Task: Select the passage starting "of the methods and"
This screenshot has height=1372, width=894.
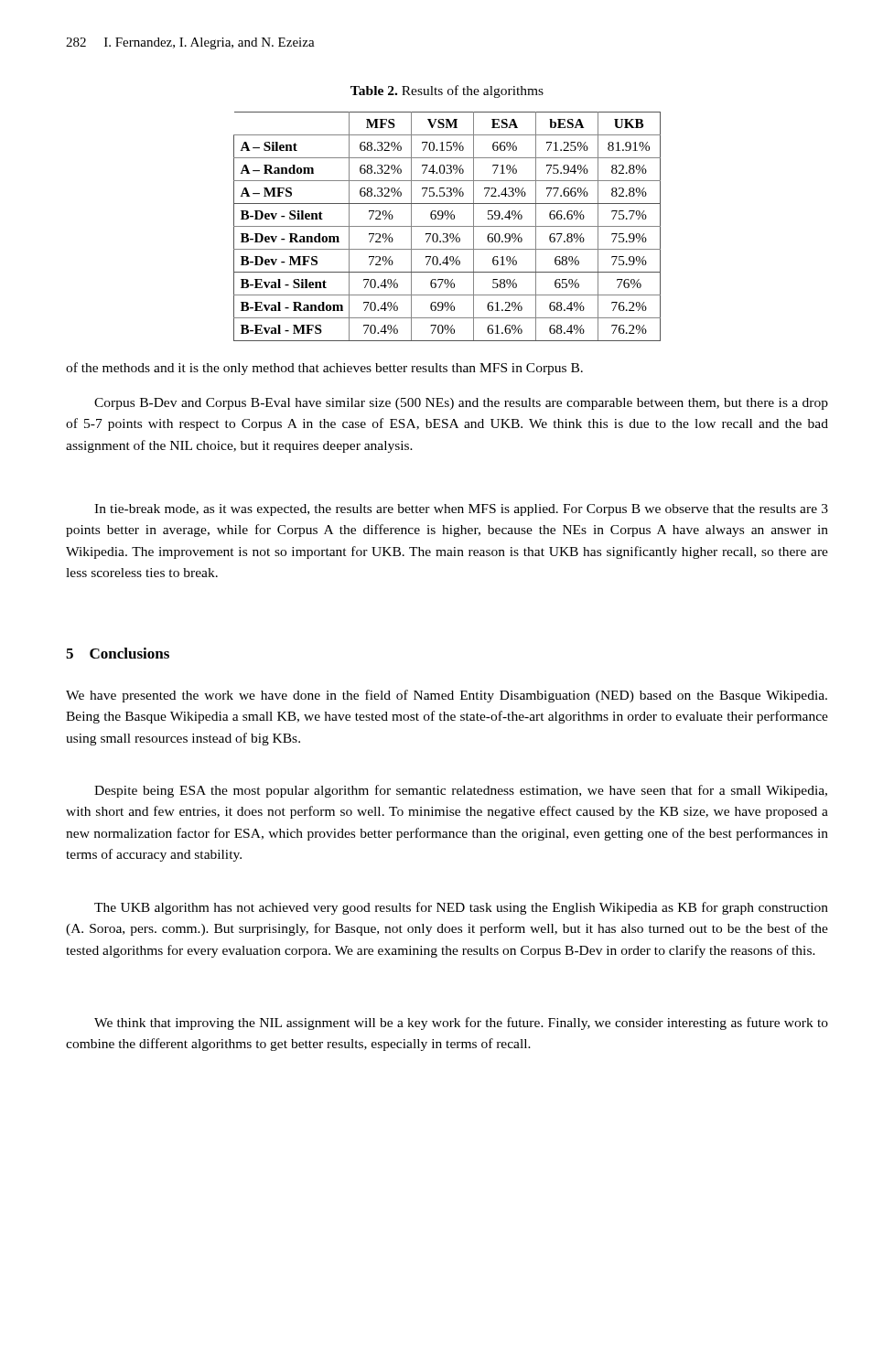Action: click(x=447, y=367)
